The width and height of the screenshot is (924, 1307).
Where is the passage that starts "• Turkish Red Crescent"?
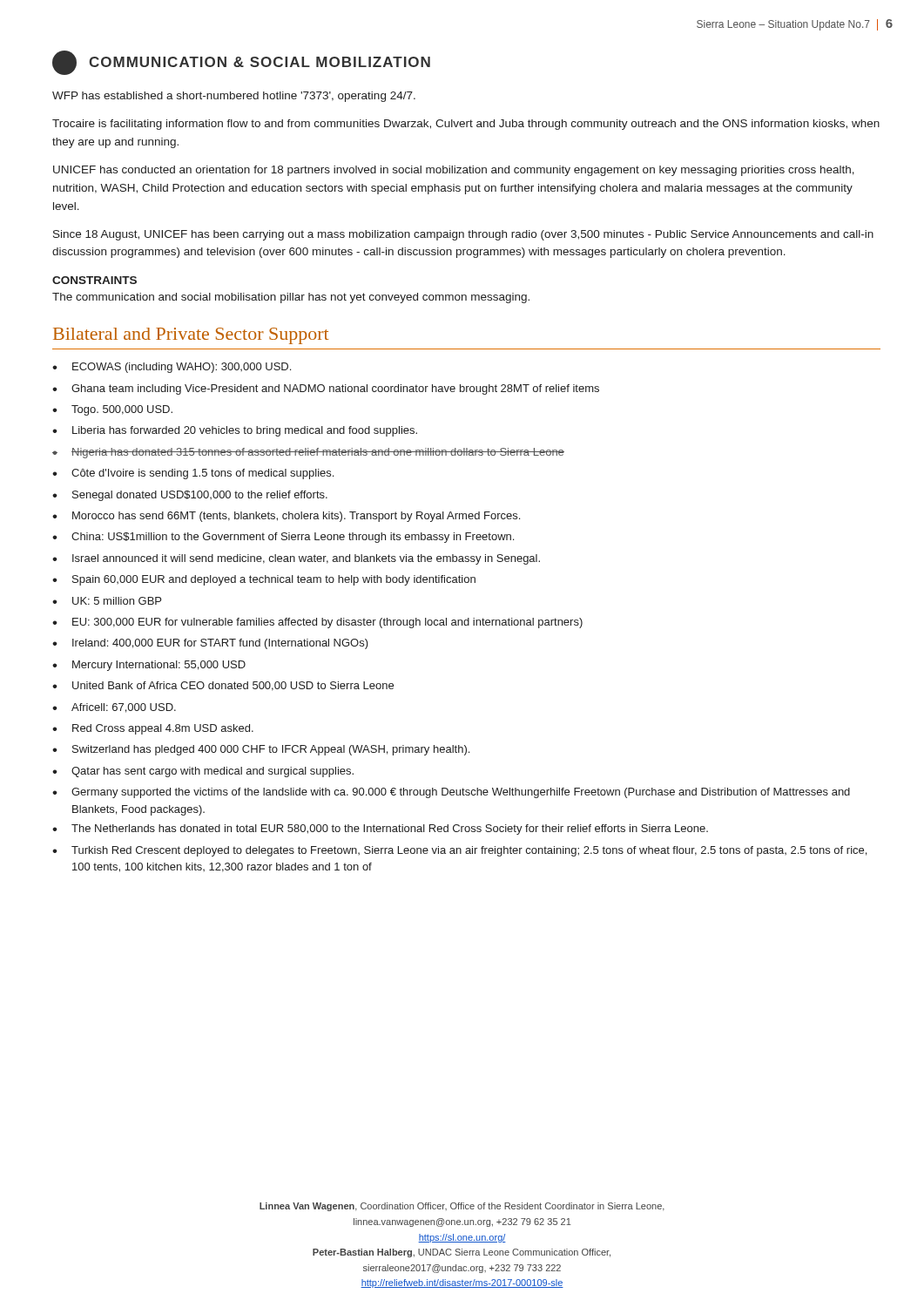(x=466, y=858)
